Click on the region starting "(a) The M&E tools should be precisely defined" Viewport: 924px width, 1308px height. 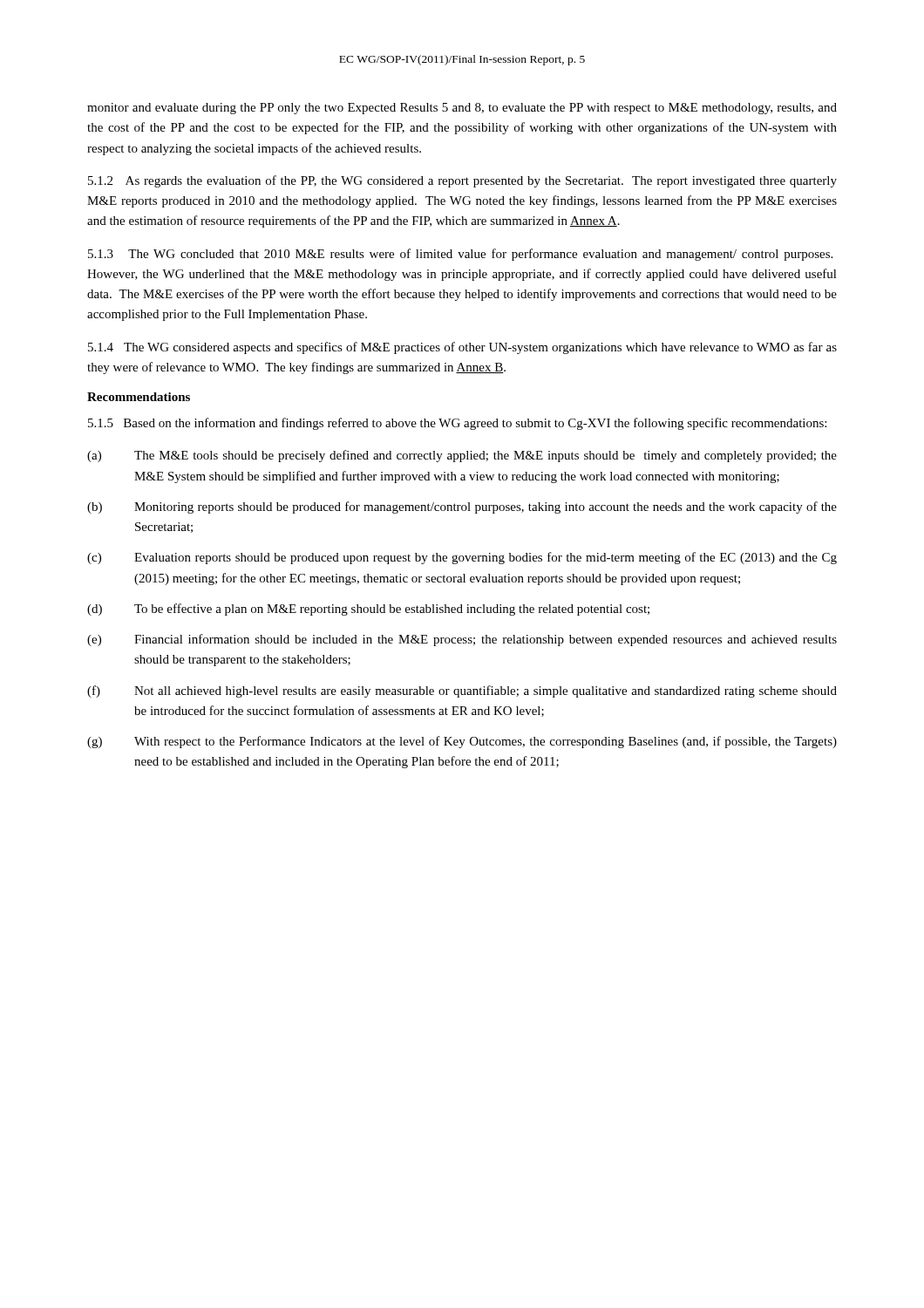(462, 466)
